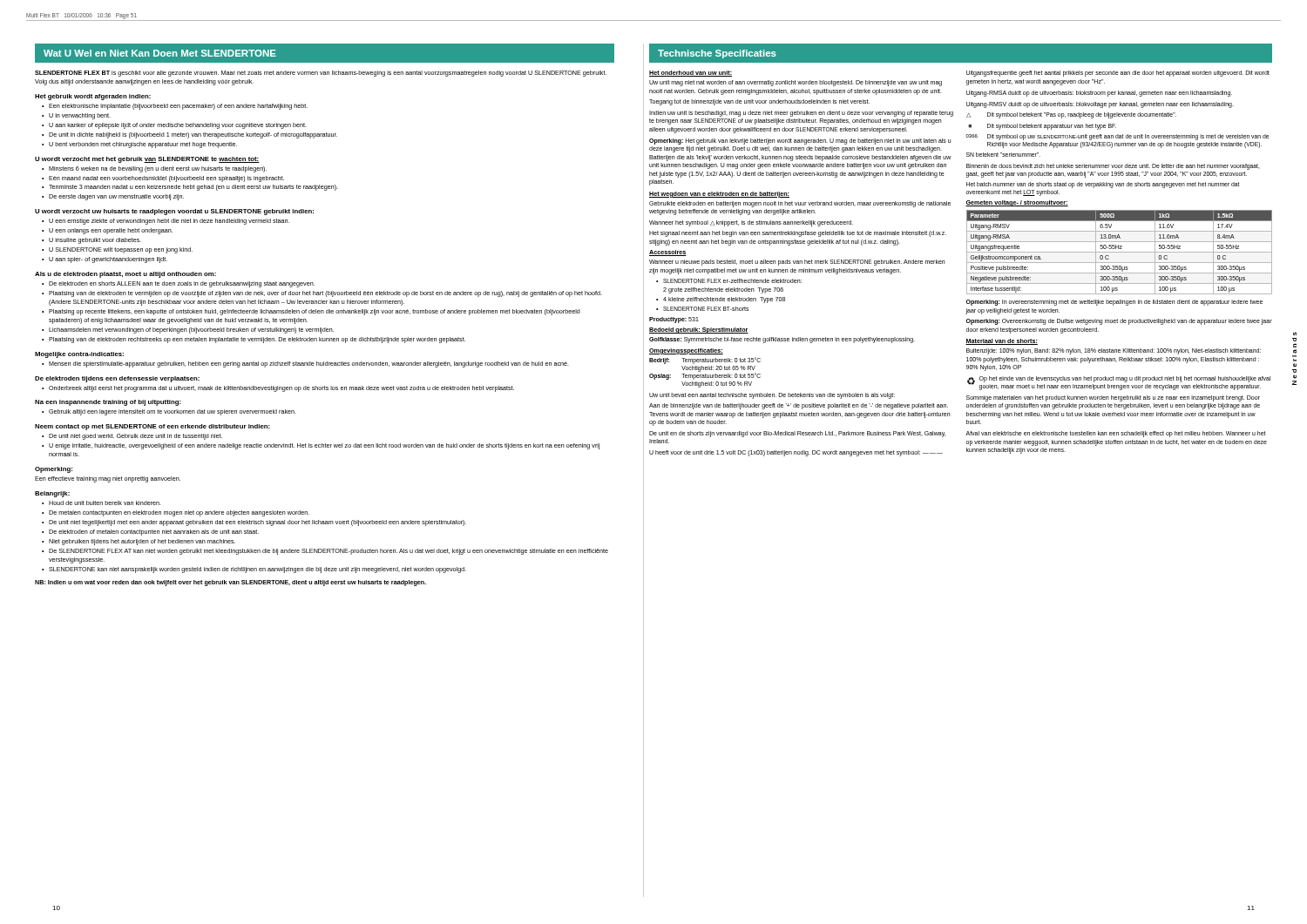
Task: Point to the block beginning "Gebruik altijd een lagere intensiteit om"
Action: (x=173, y=412)
